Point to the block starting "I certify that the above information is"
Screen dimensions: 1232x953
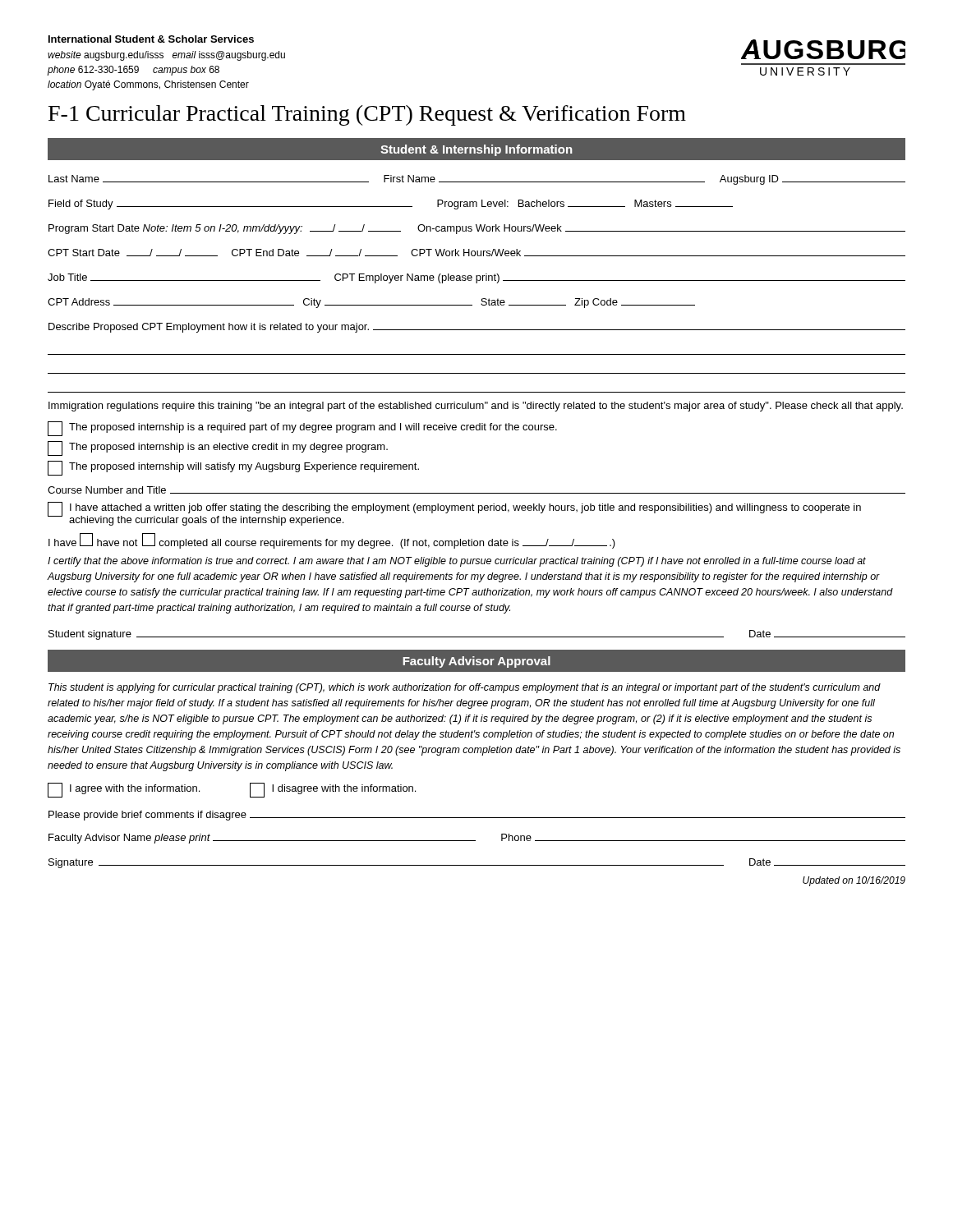click(470, 584)
